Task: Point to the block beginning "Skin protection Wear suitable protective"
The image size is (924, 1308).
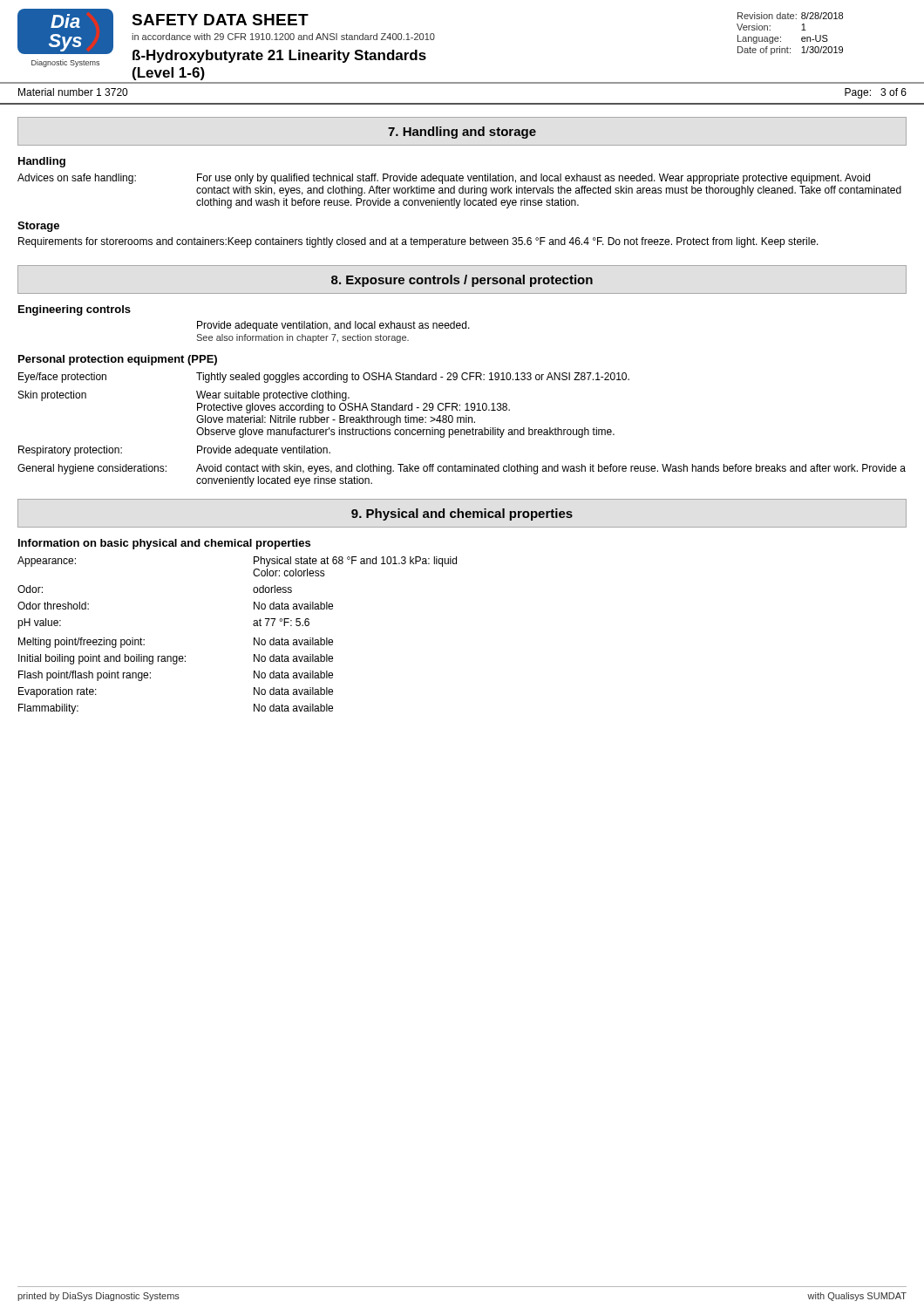Action: click(x=462, y=413)
